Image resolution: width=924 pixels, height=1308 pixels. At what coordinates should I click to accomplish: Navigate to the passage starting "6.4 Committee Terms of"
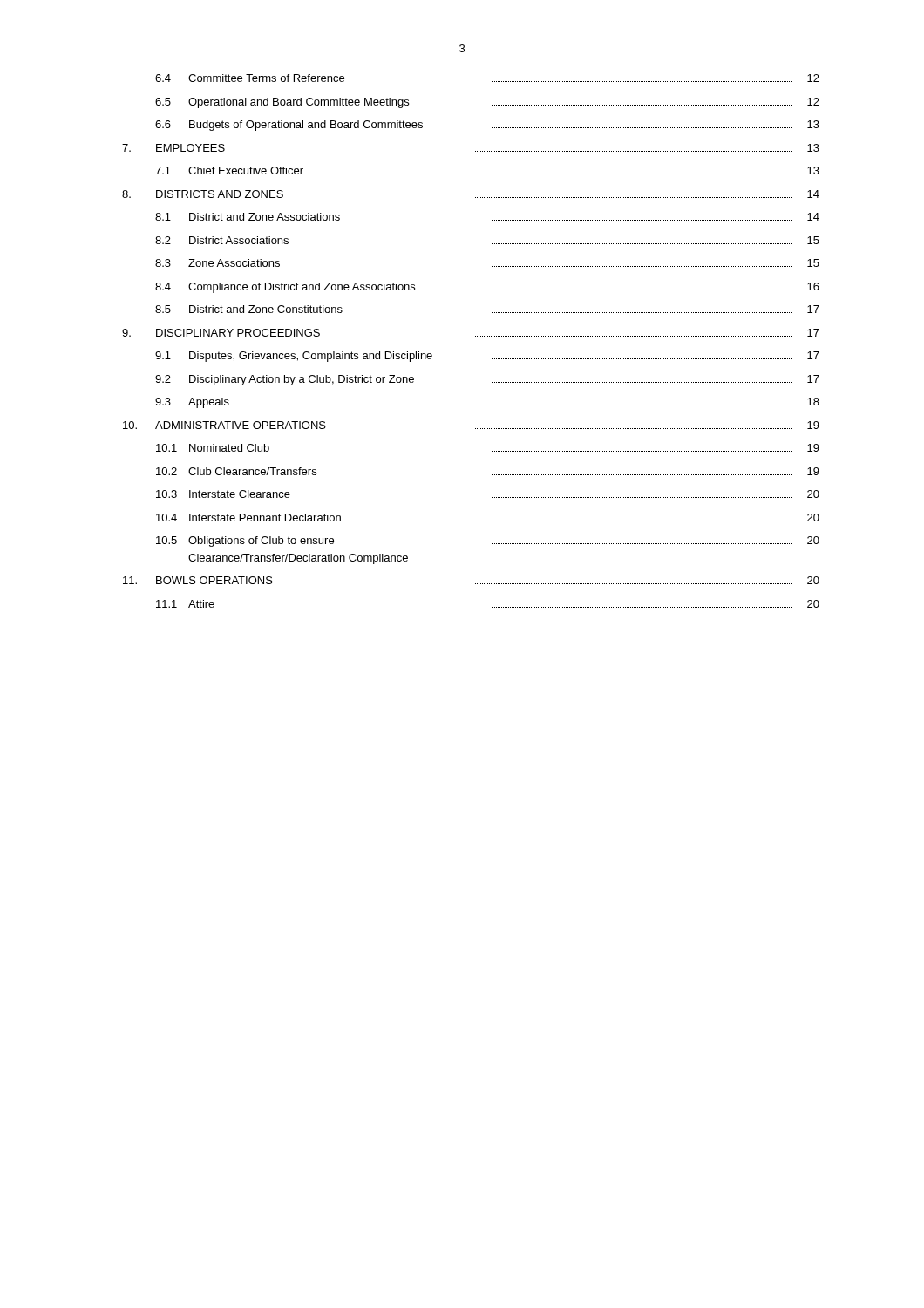(487, 78)
